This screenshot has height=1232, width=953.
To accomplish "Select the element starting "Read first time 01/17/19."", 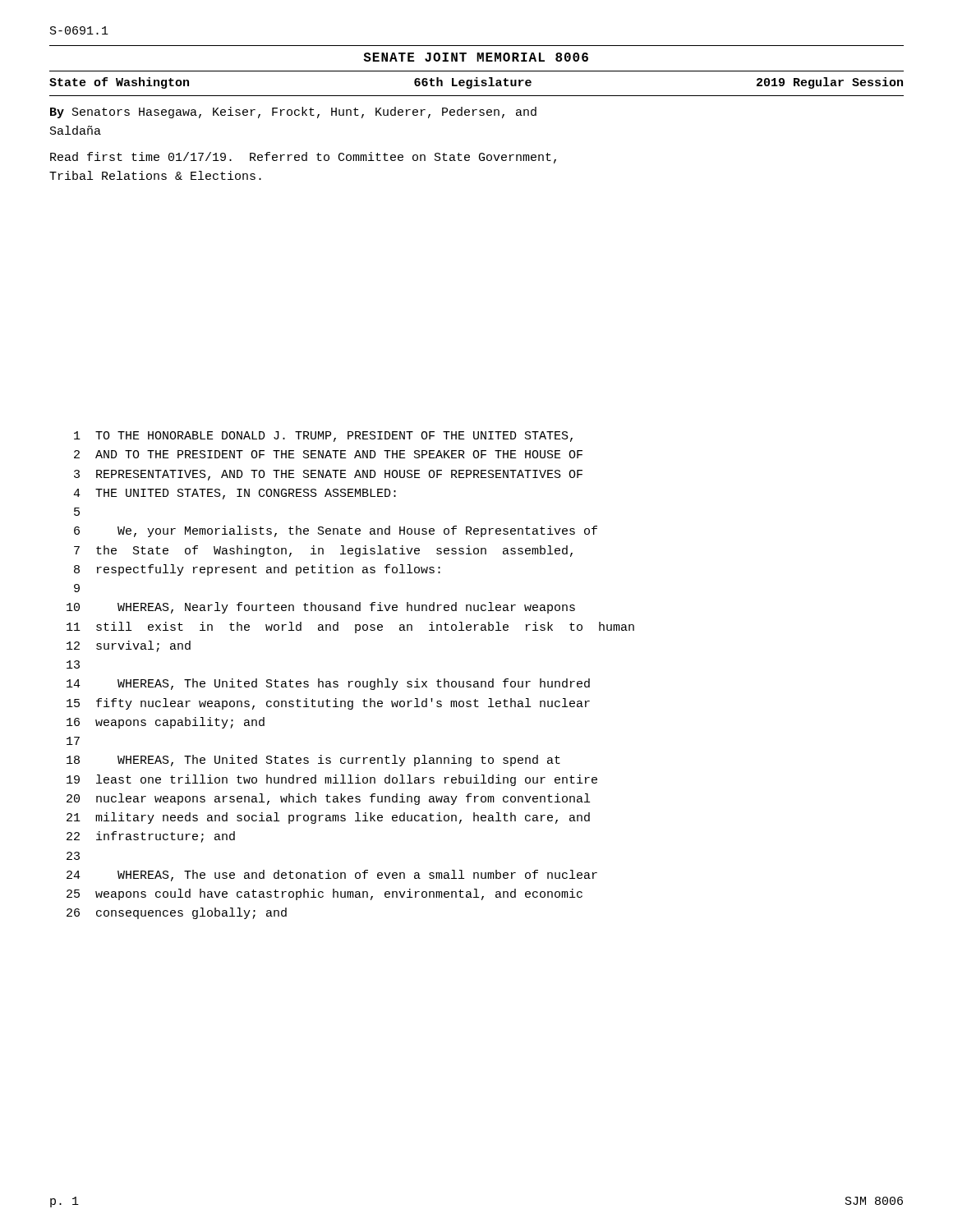I will pos(304,167).
